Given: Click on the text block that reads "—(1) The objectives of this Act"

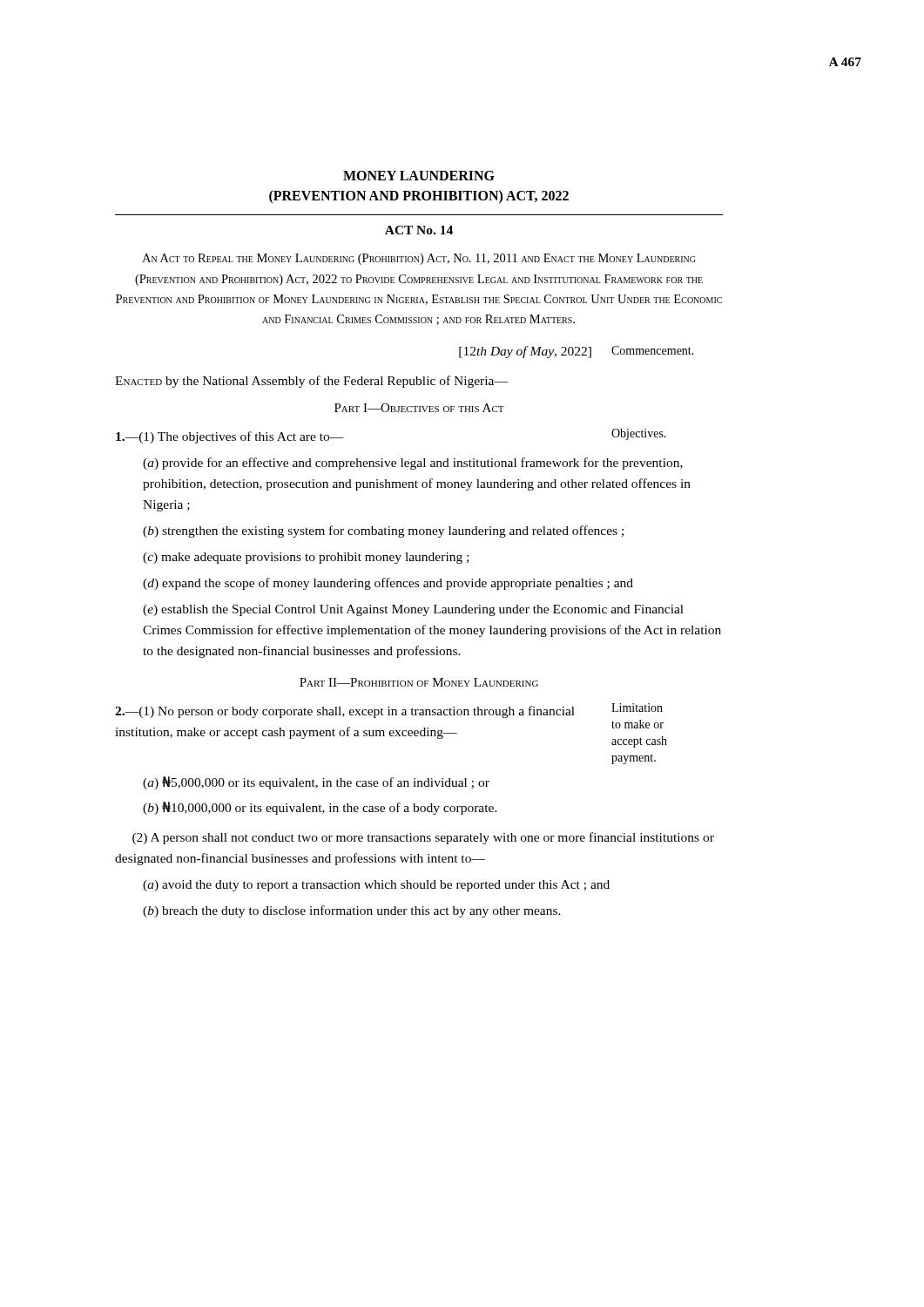Looking at the screenshot, I should 229,436.
